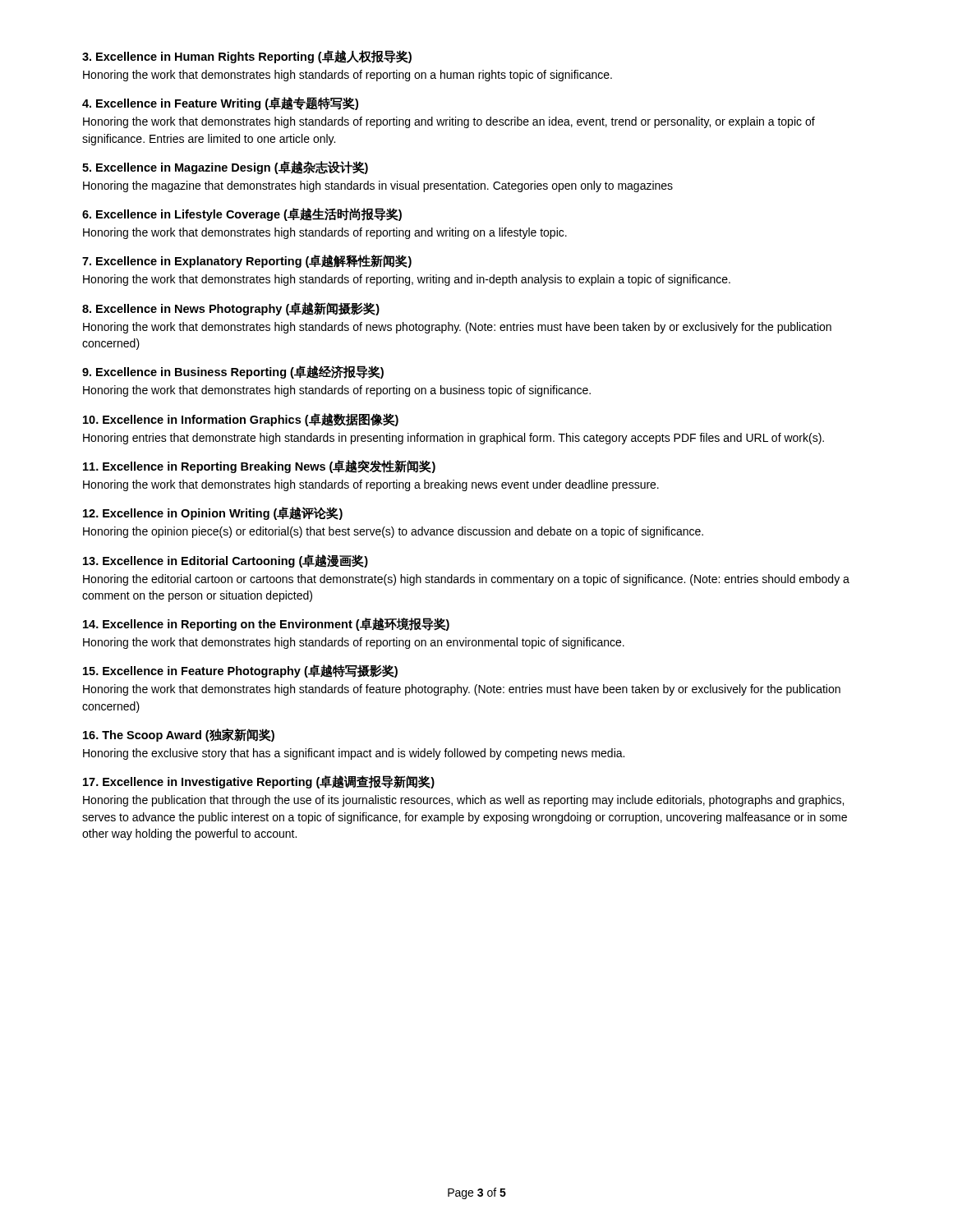Viewport: 953px width, 1232px height.
Task: Find the region starting "6. Excellence in Lifestyle Coverage"
Action: tap(476, 224)
